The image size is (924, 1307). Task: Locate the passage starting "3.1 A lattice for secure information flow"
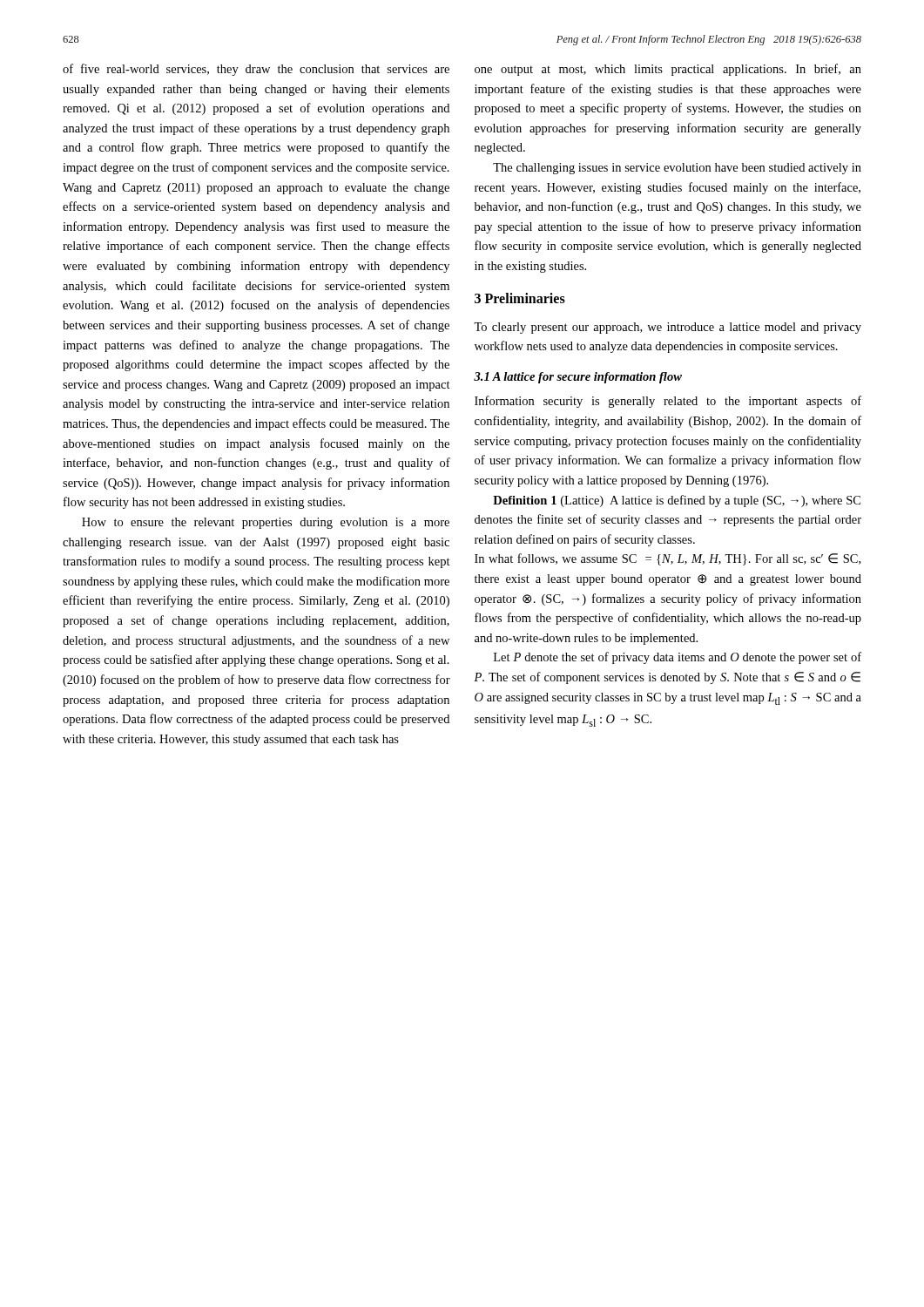[x=578, y=376]
